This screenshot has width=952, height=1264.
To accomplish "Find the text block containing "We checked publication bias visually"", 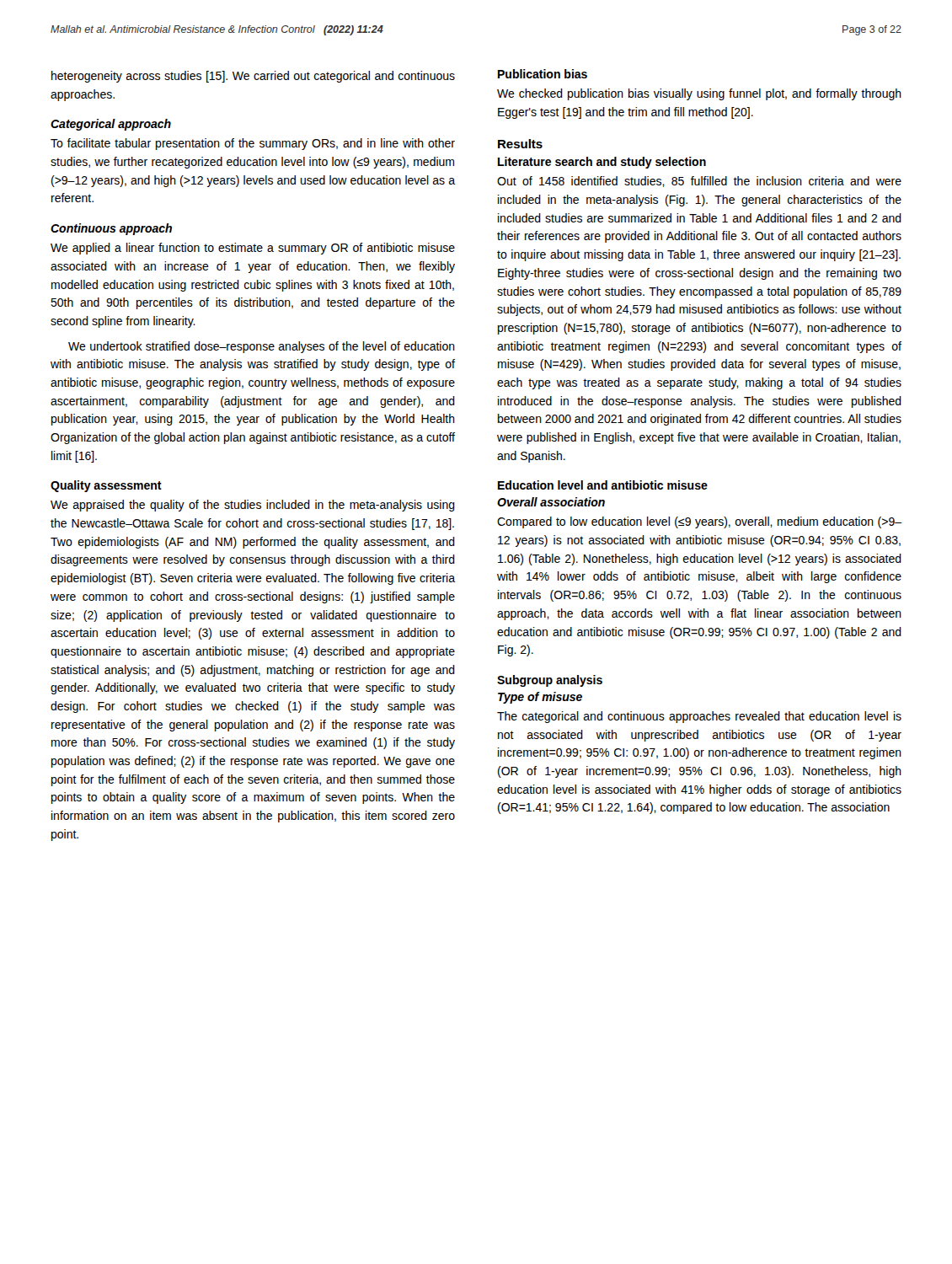I will pyautogui.click(x=699, y=103).
